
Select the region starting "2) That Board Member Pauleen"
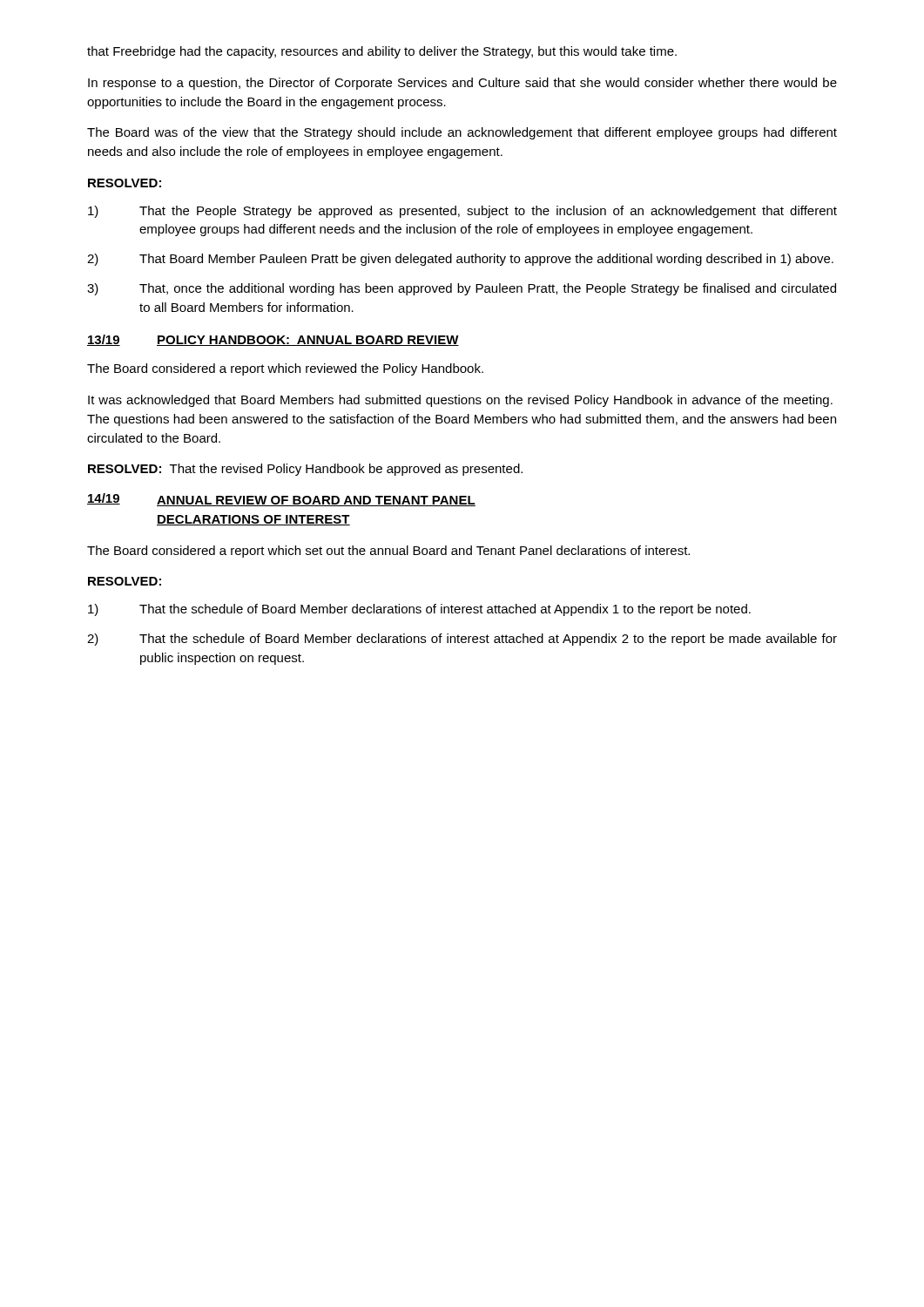pos(462,259)
